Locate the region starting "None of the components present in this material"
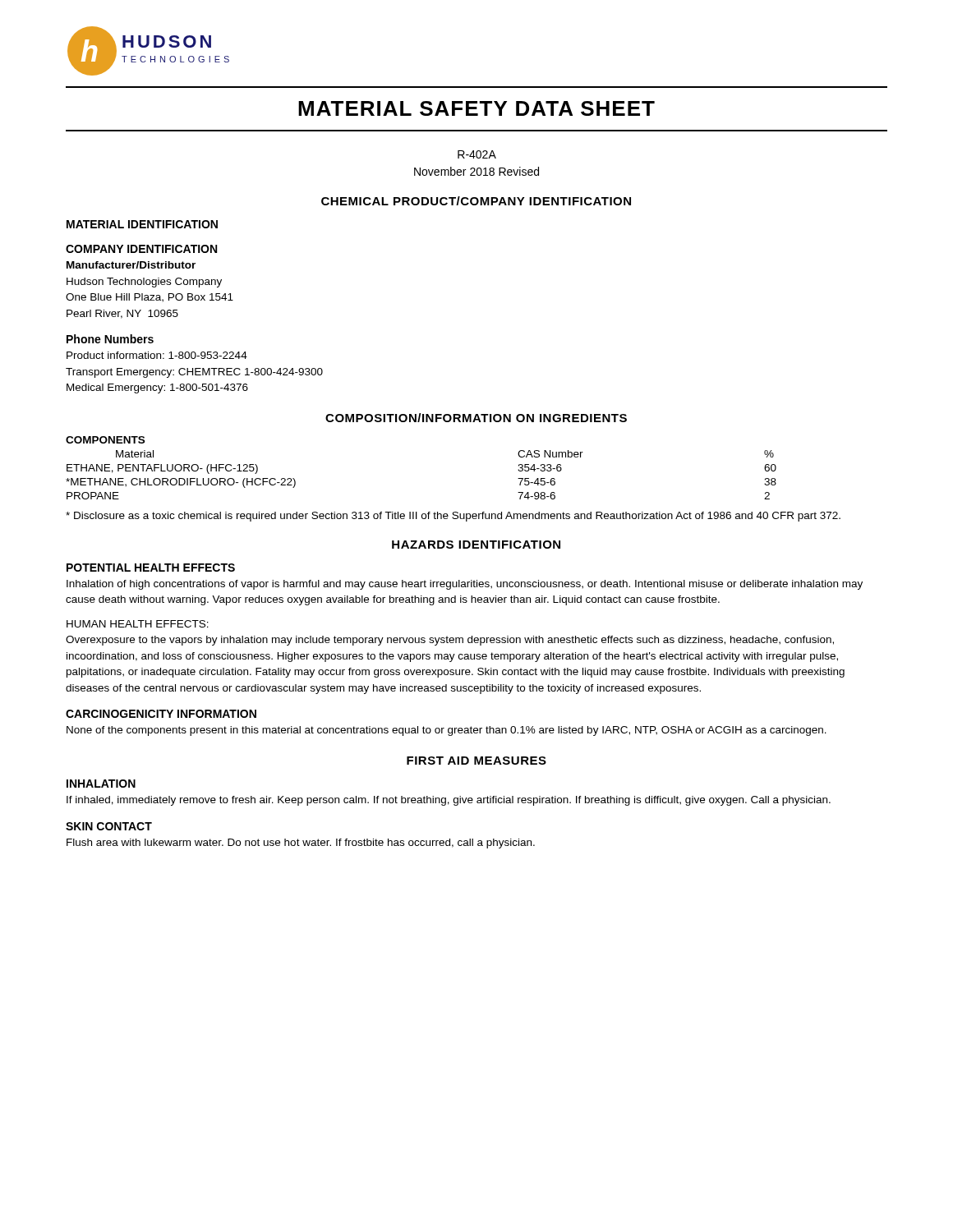Viewport: 953px width, 1232px height. [446, 730]
